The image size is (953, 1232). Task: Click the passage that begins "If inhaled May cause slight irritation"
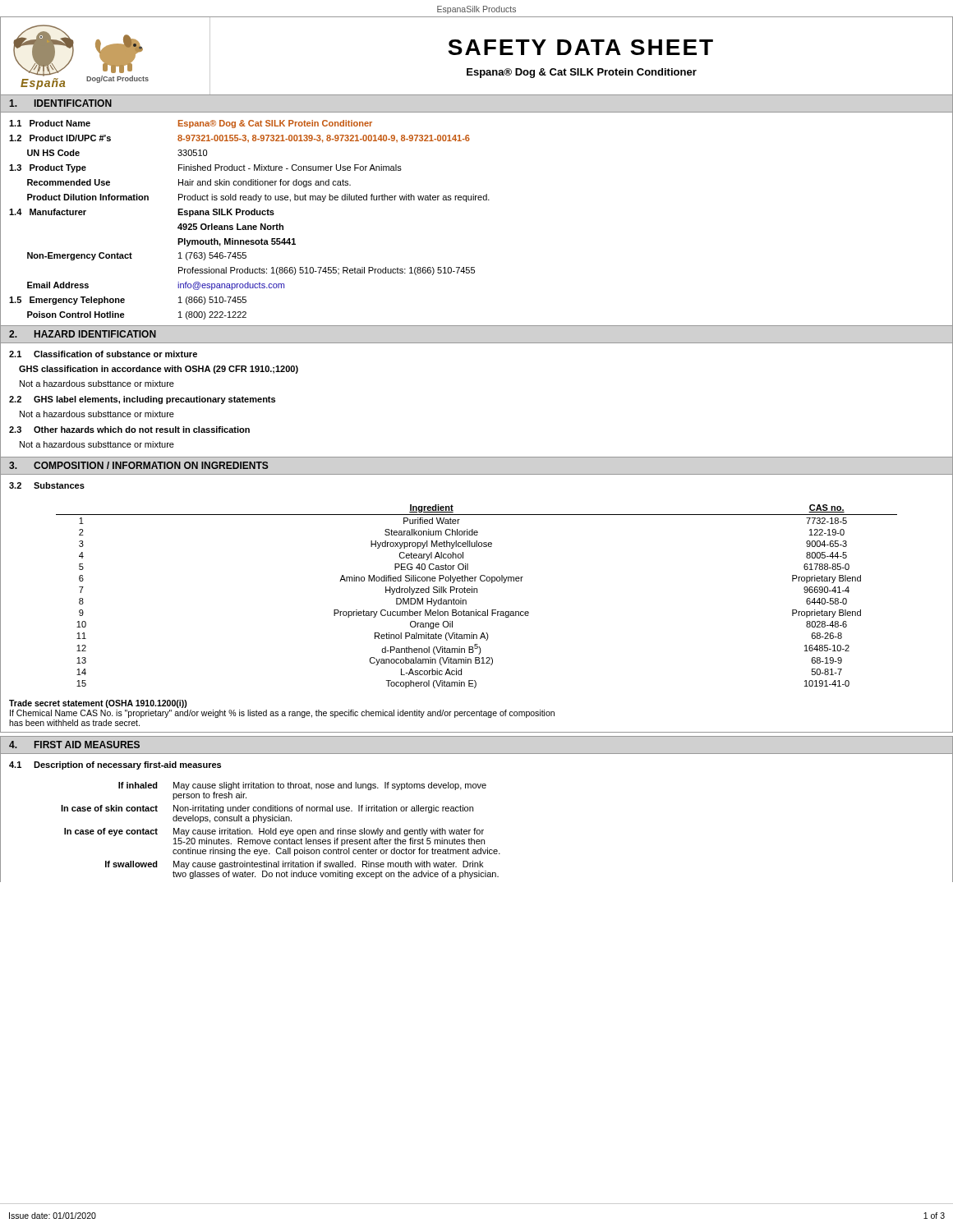[476, 790]
